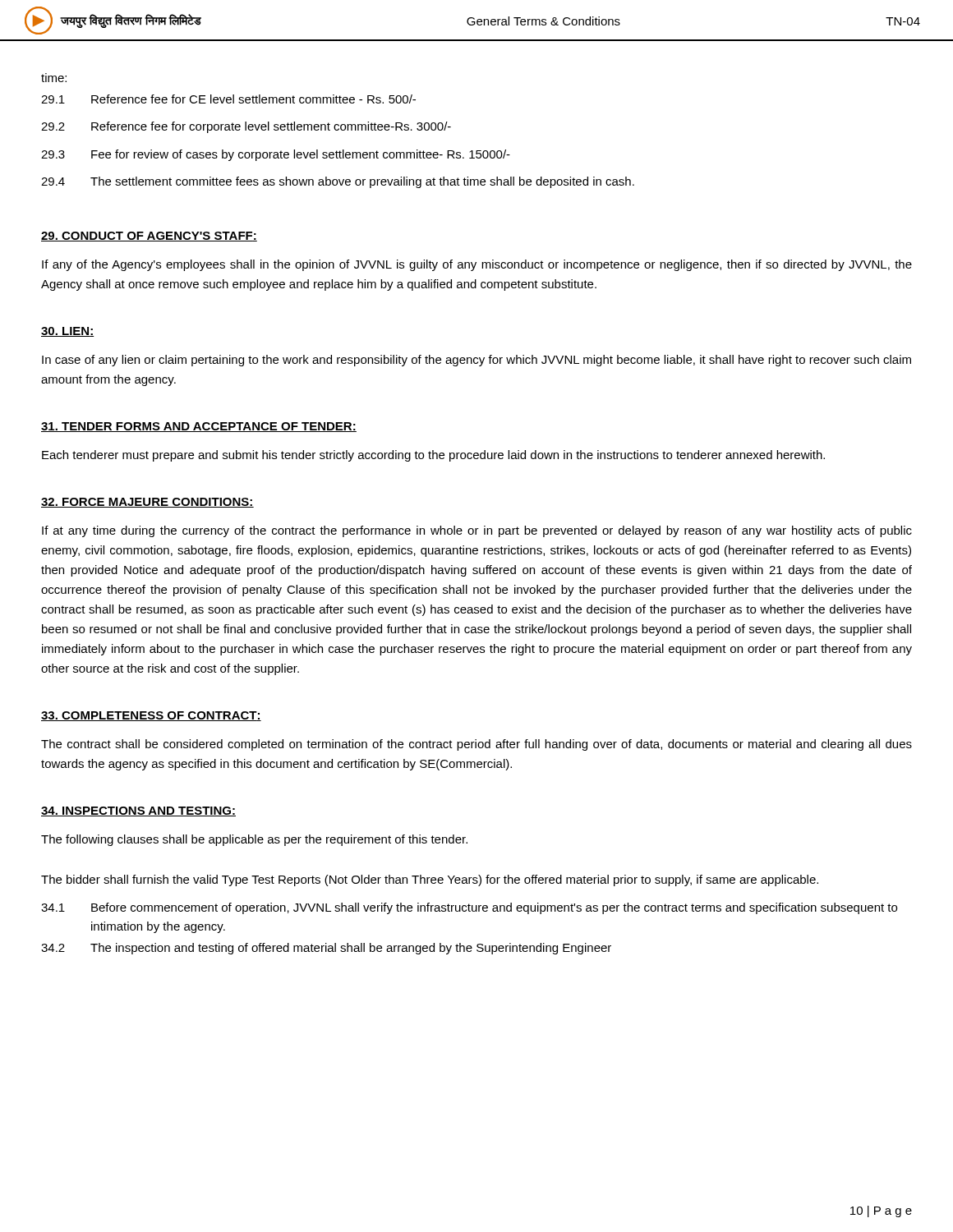Select the text block containing "The bidder shall"
The height and width of the screenshot is (1232, 953).
point(476,880)
